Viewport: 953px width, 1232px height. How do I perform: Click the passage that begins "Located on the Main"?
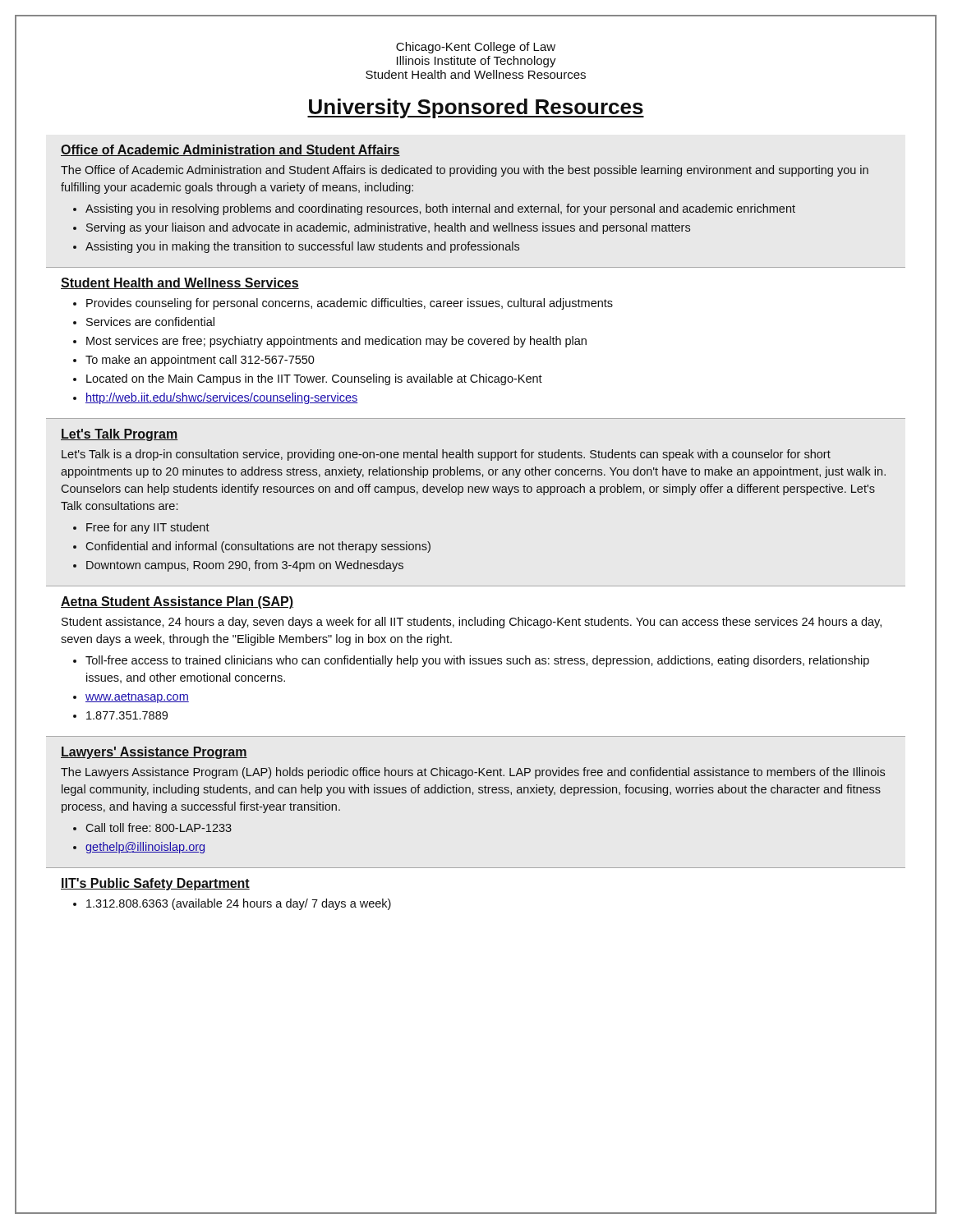(314, 379)
